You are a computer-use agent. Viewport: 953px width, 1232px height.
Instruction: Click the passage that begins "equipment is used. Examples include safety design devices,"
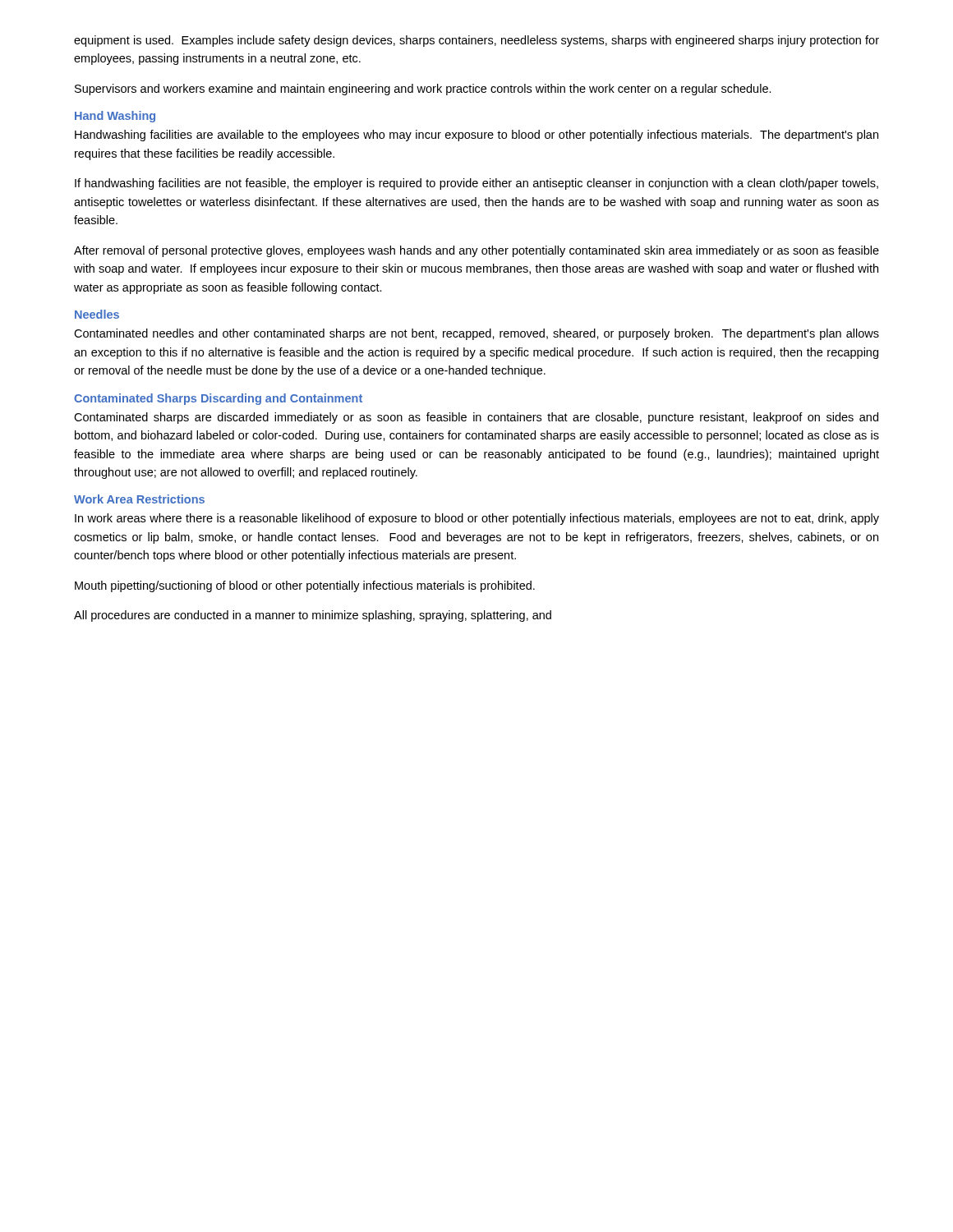(x=476, y=49)
